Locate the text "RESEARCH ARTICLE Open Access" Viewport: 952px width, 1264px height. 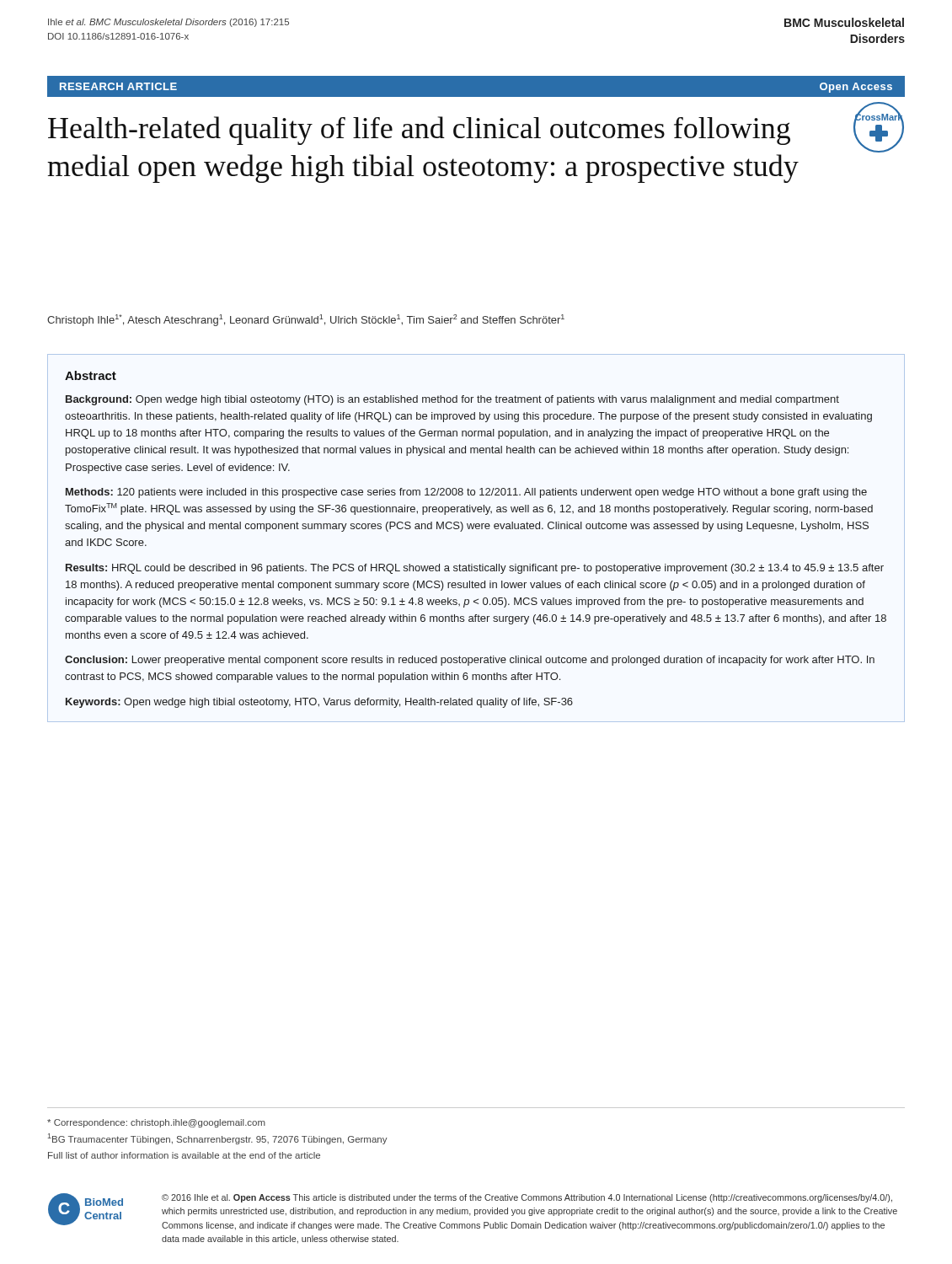point(476,86)
